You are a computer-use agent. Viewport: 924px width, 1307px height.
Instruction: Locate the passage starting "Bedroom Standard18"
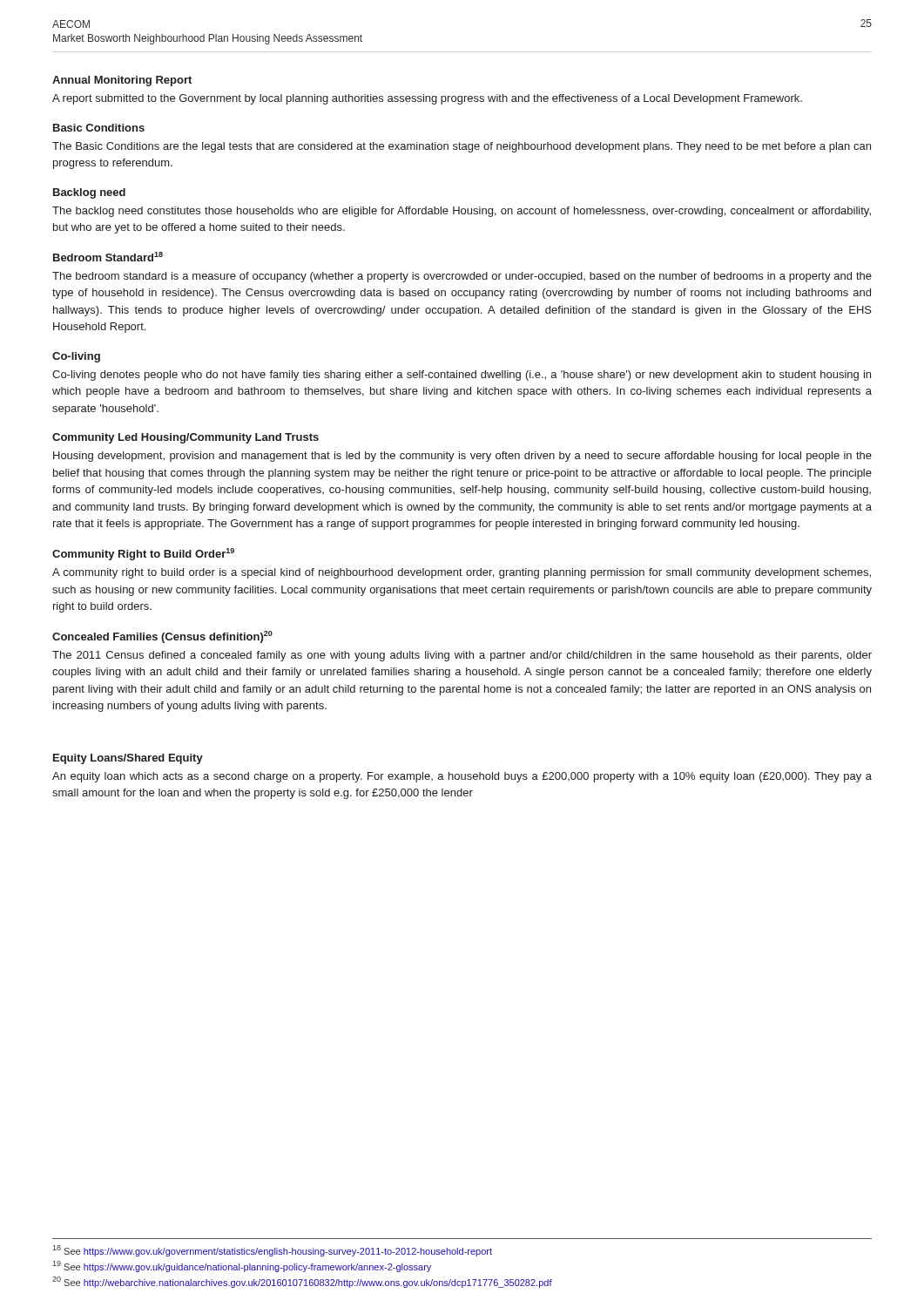108,257
